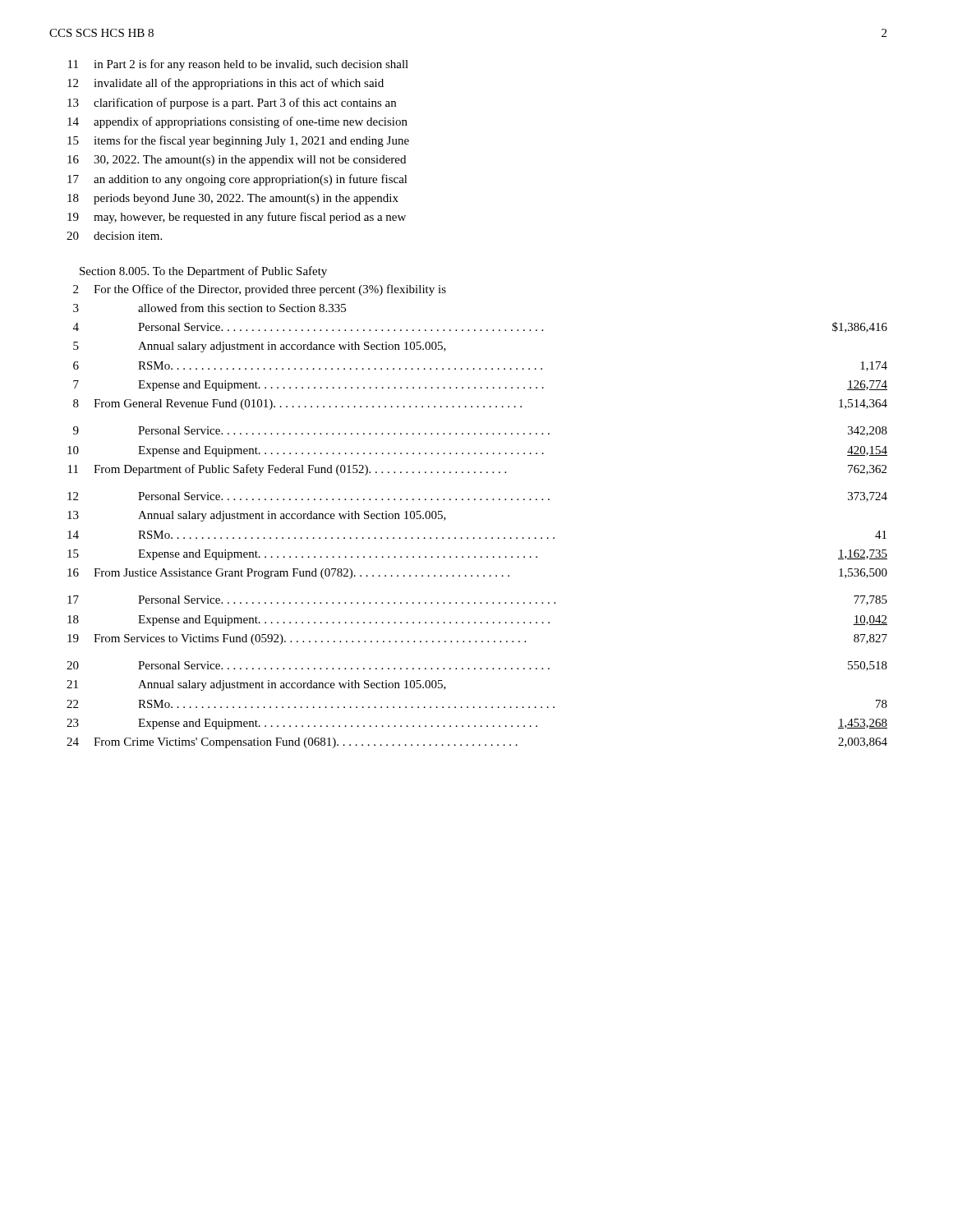This screenshot has width=953, height=1232.
Task: Point to the block beginning "13 Annual salary adjustment in accordance with Section"
Action: [x=257, y=516]
